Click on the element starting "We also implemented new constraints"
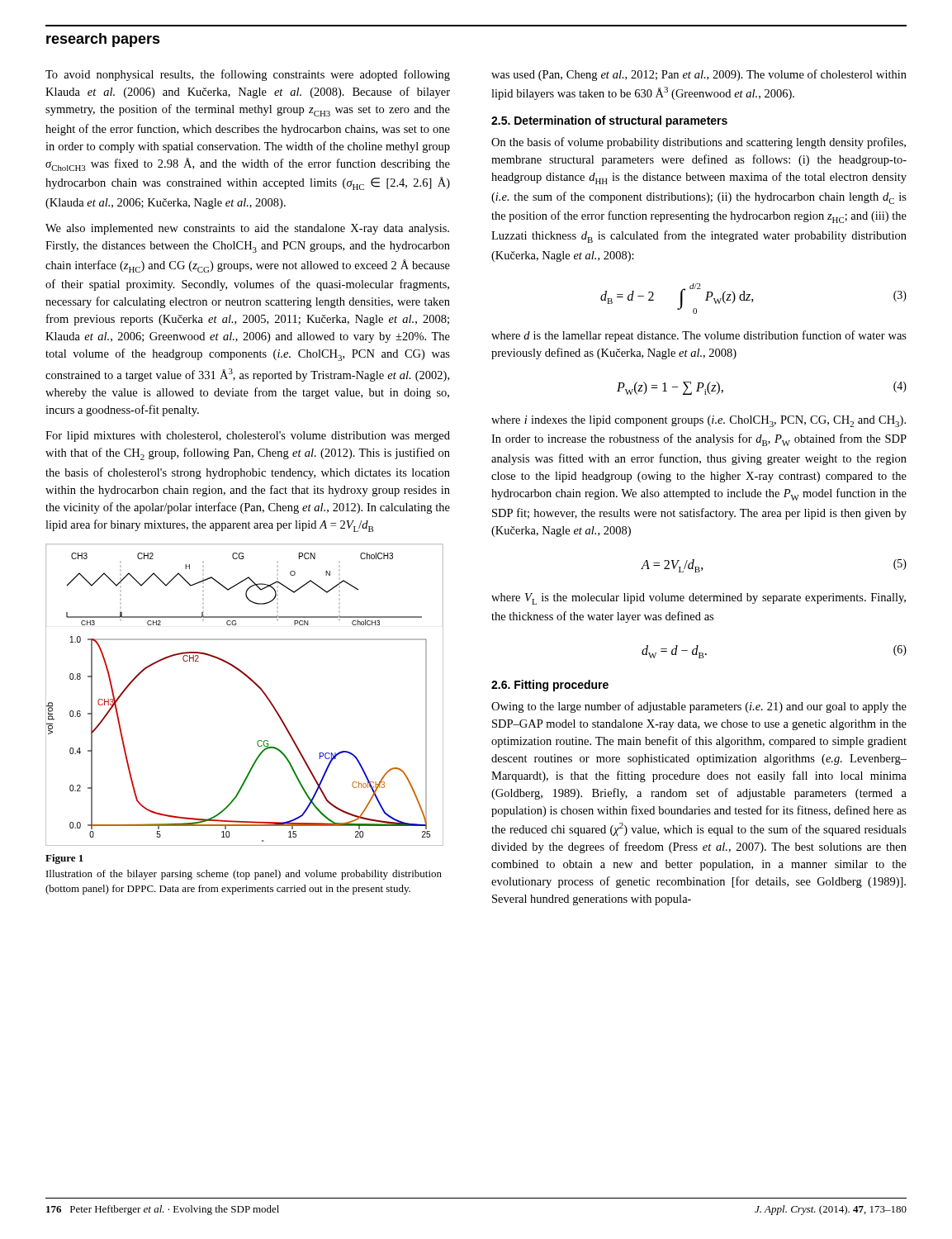The width and height of the screenshot is (952, 1239). (248, 319)
